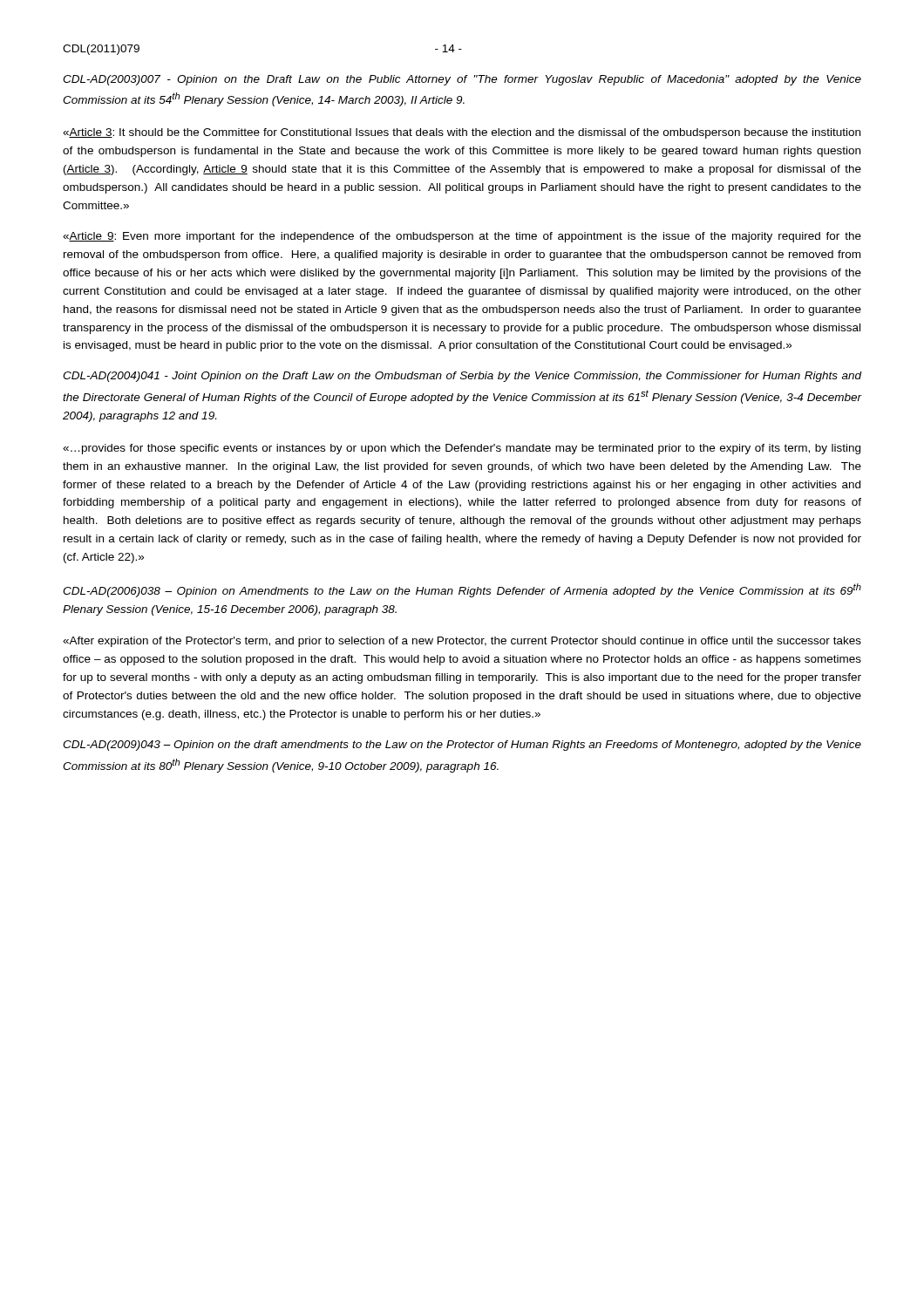Viewport: 924px width, 1308px height.
Task: Point to the passage starting "CDL-AD(2009)043 – Opinion on"
Action: tap(462, 755)
